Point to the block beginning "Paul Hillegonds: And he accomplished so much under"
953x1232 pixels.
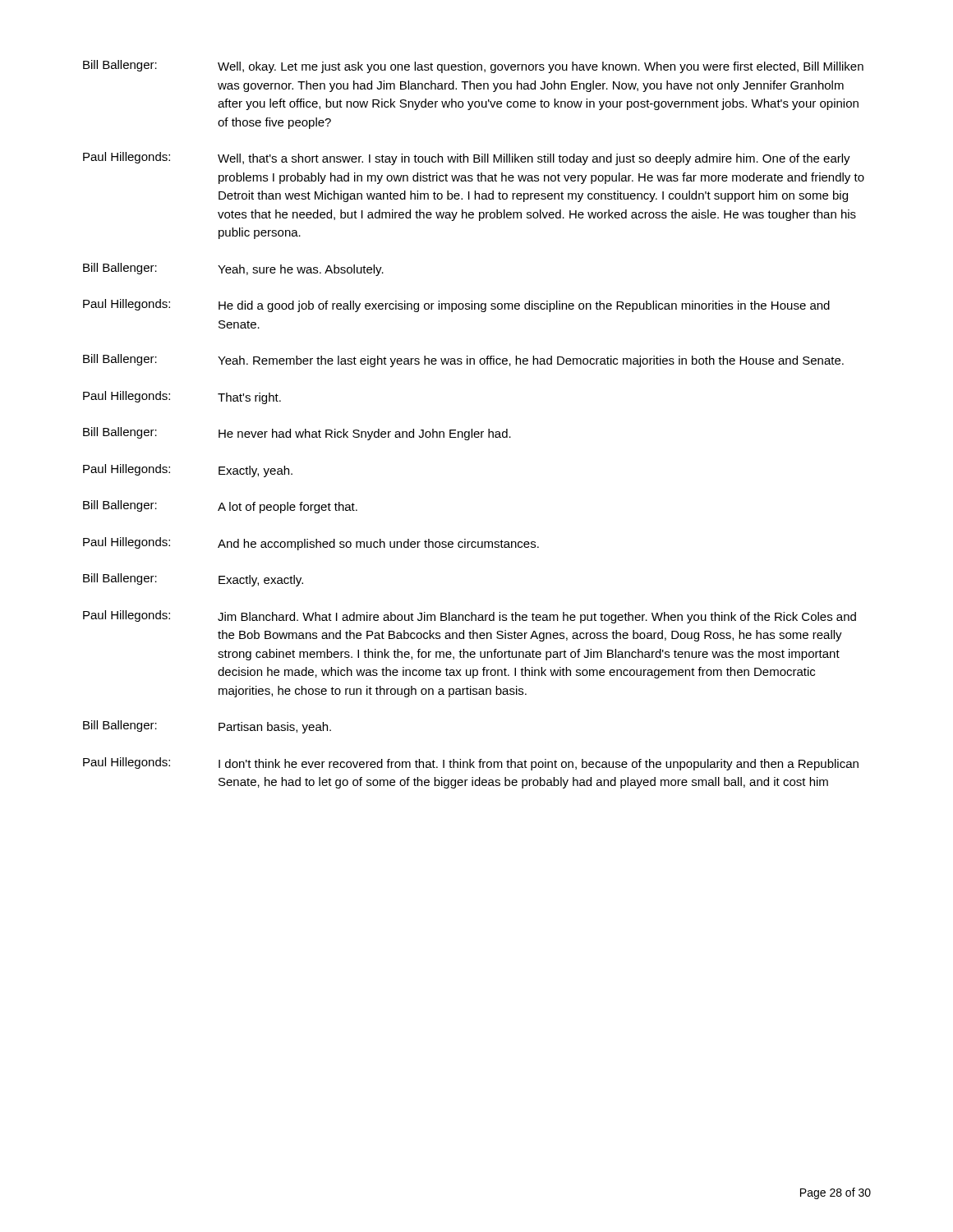point(476,544)
